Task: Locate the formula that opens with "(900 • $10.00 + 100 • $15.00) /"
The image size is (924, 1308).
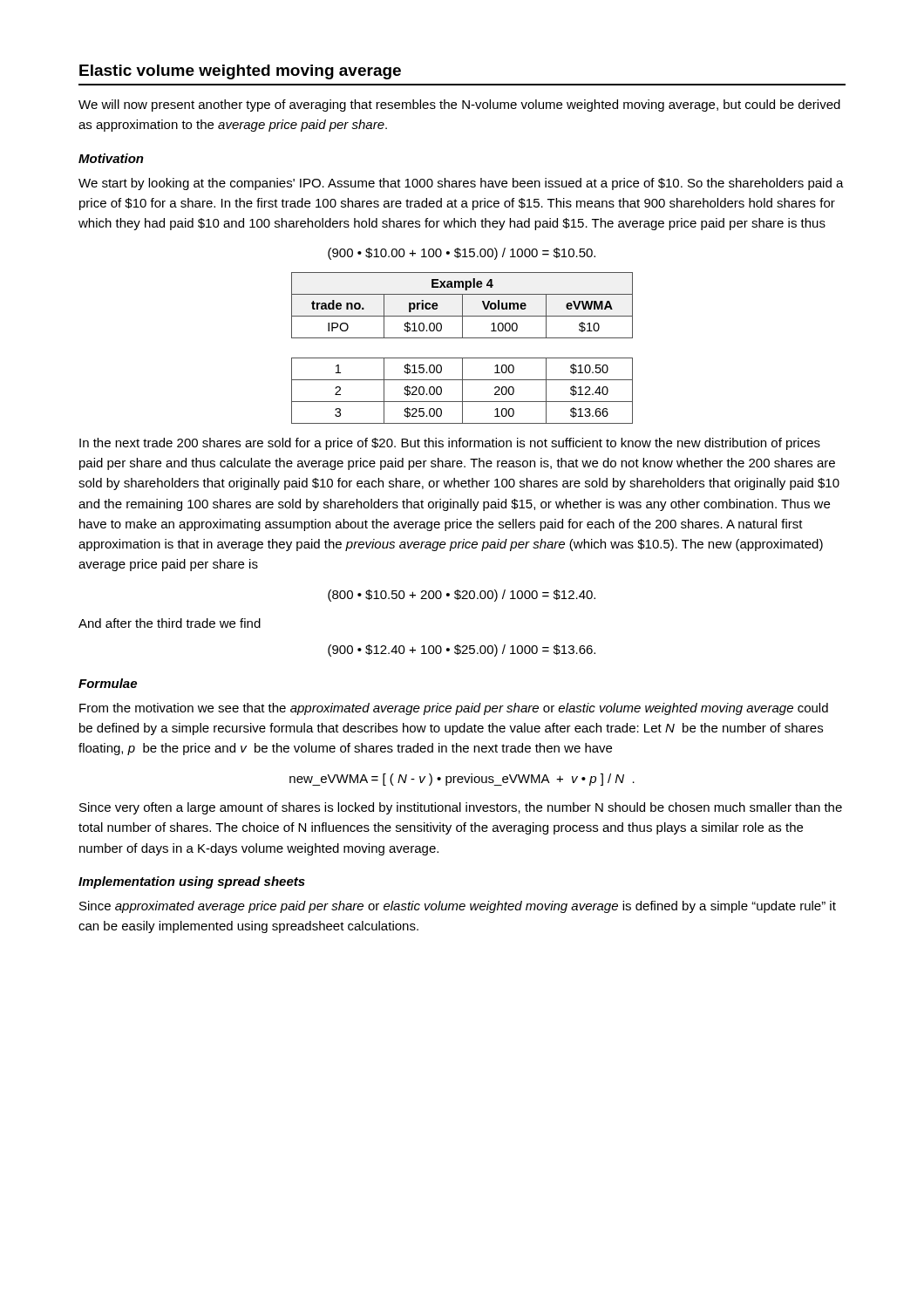Action: pos(462,253)
